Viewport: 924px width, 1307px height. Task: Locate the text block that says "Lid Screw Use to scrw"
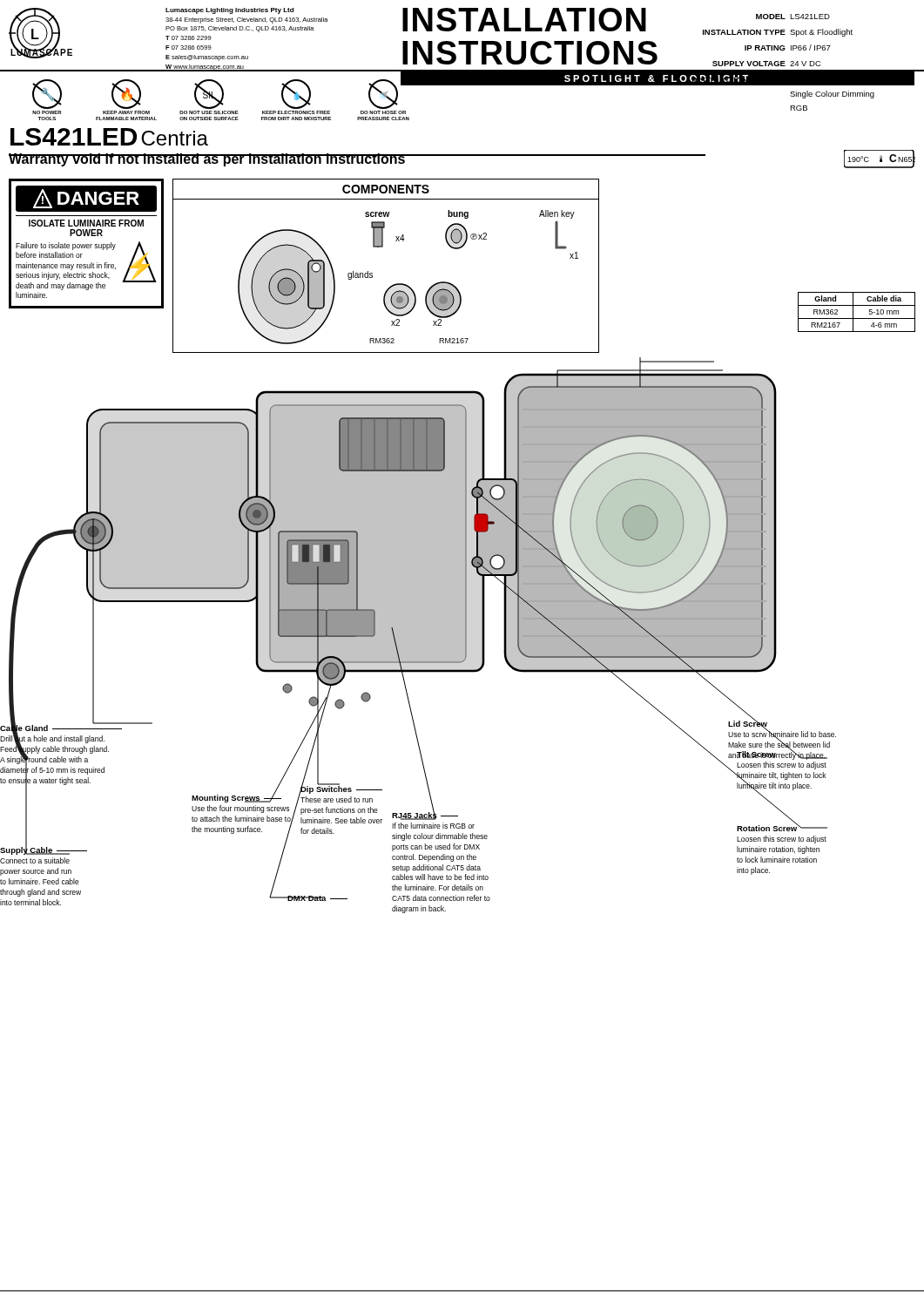(x=824, y=740)
